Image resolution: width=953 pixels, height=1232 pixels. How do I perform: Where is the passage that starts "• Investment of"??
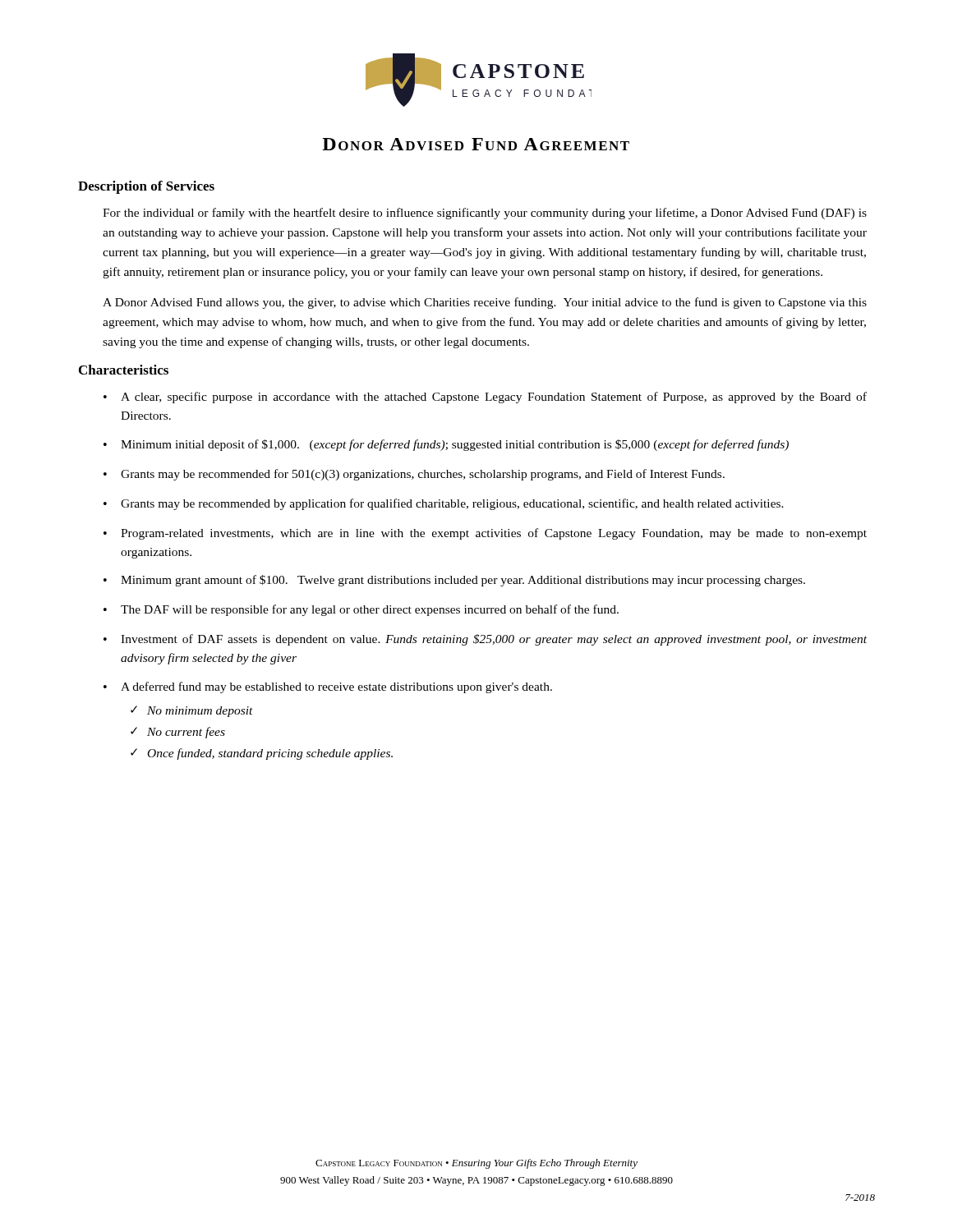tap(485, 648)
